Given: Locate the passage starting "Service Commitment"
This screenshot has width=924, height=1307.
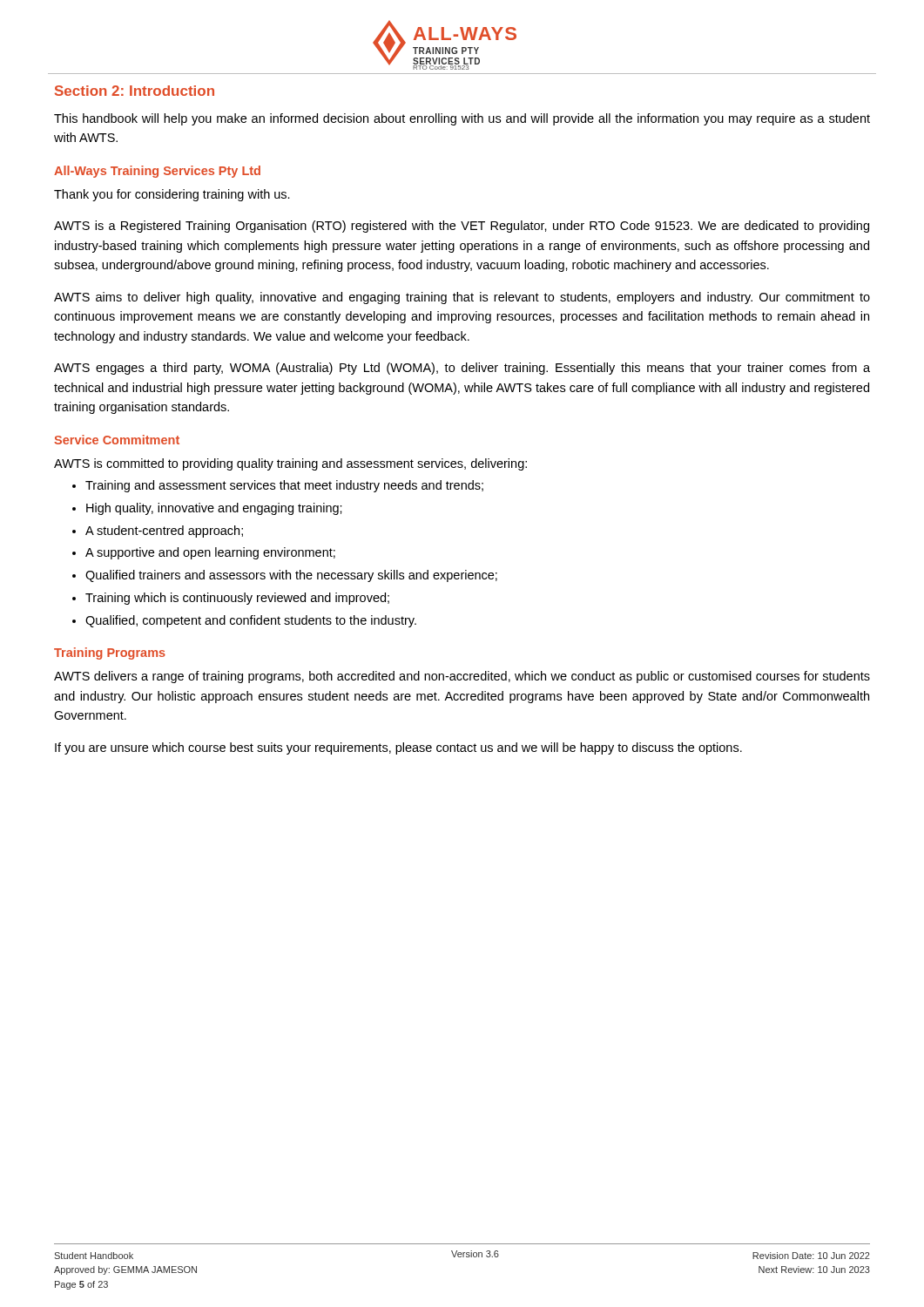Looking at the screenshot, I should click(117, 440).
